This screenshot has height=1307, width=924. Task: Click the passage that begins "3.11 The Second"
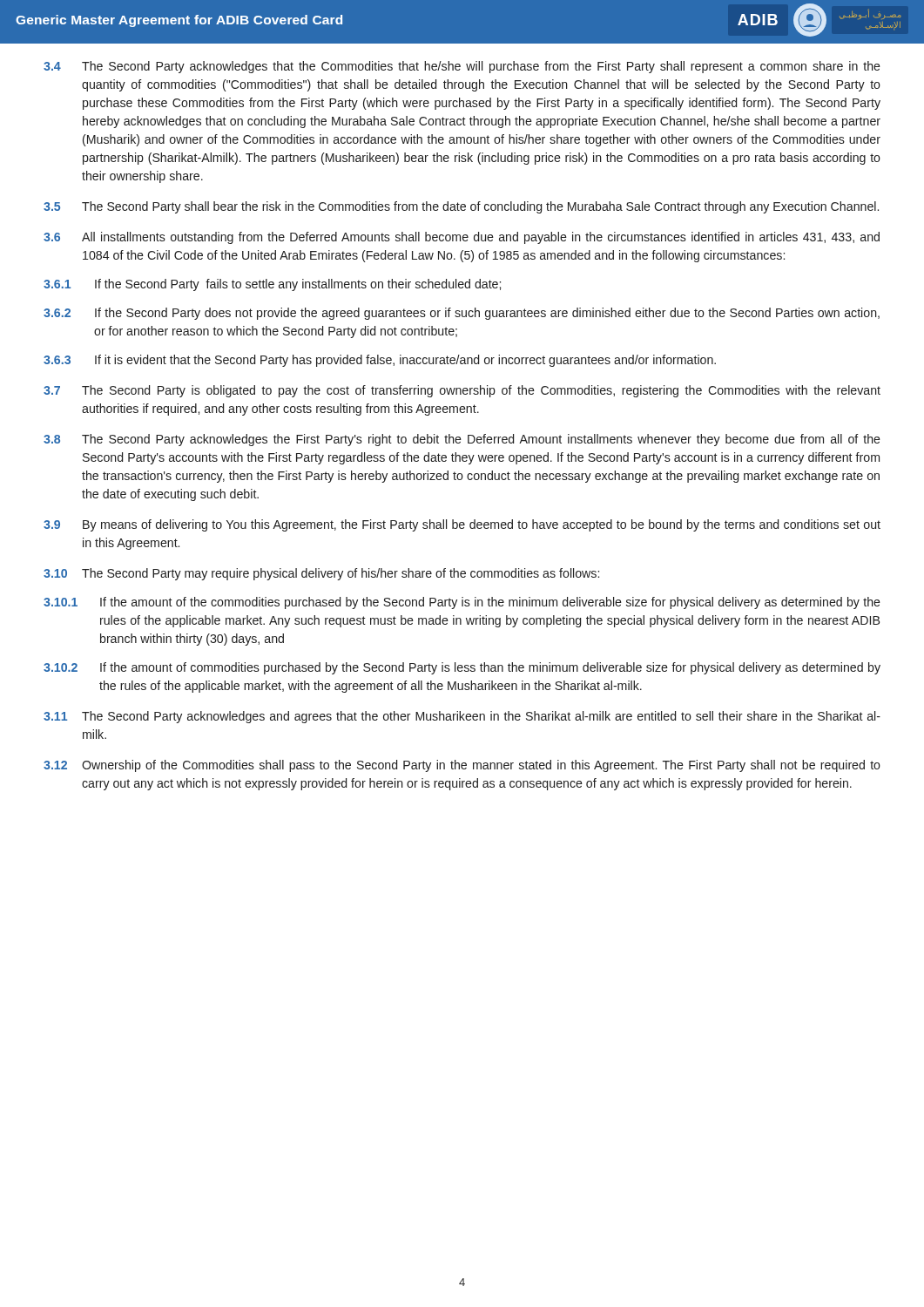[462, 726]
